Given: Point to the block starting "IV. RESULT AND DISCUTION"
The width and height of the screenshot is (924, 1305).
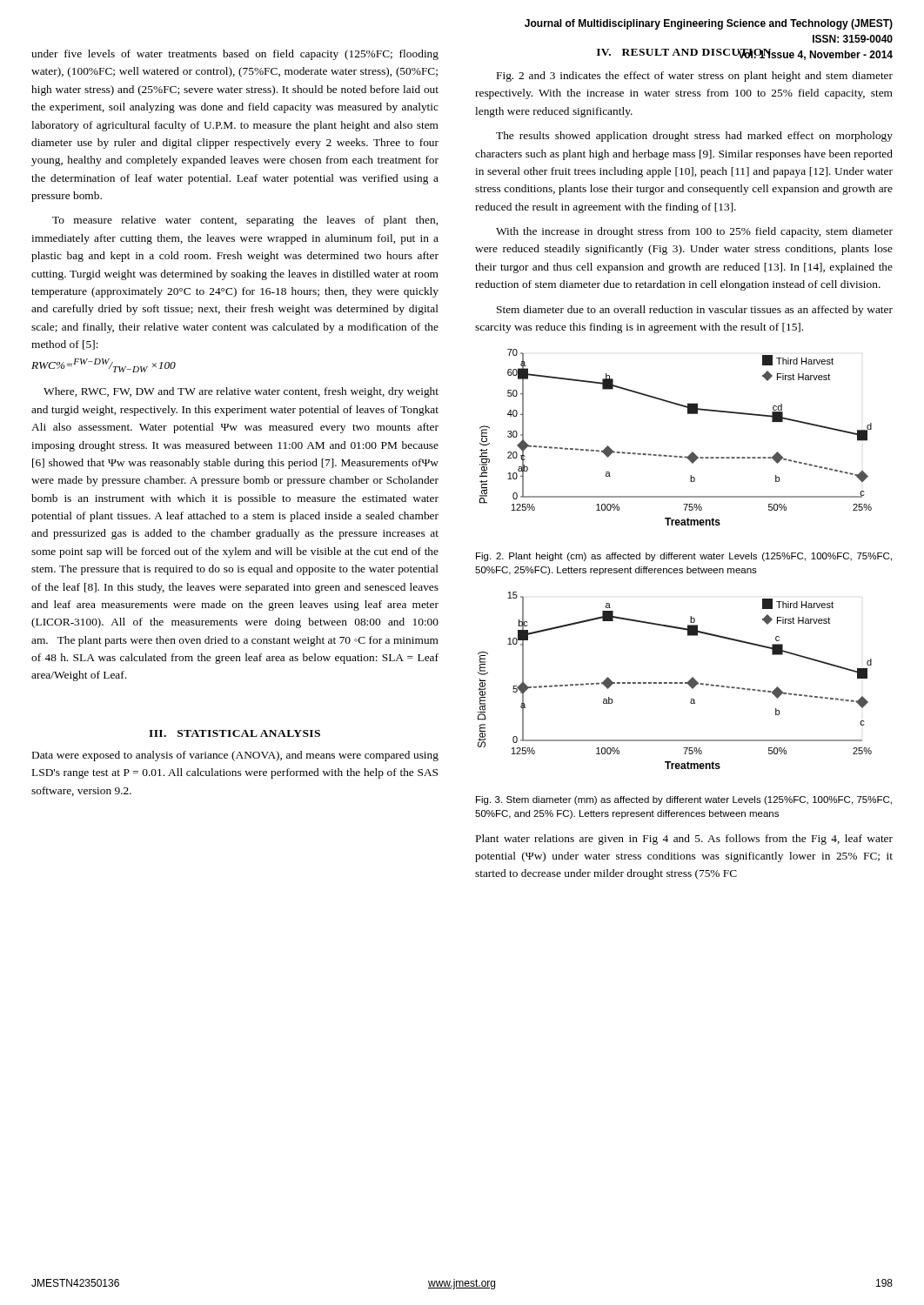Looking at the screenshot, I should pyautogui.click(x=684, y=52).
